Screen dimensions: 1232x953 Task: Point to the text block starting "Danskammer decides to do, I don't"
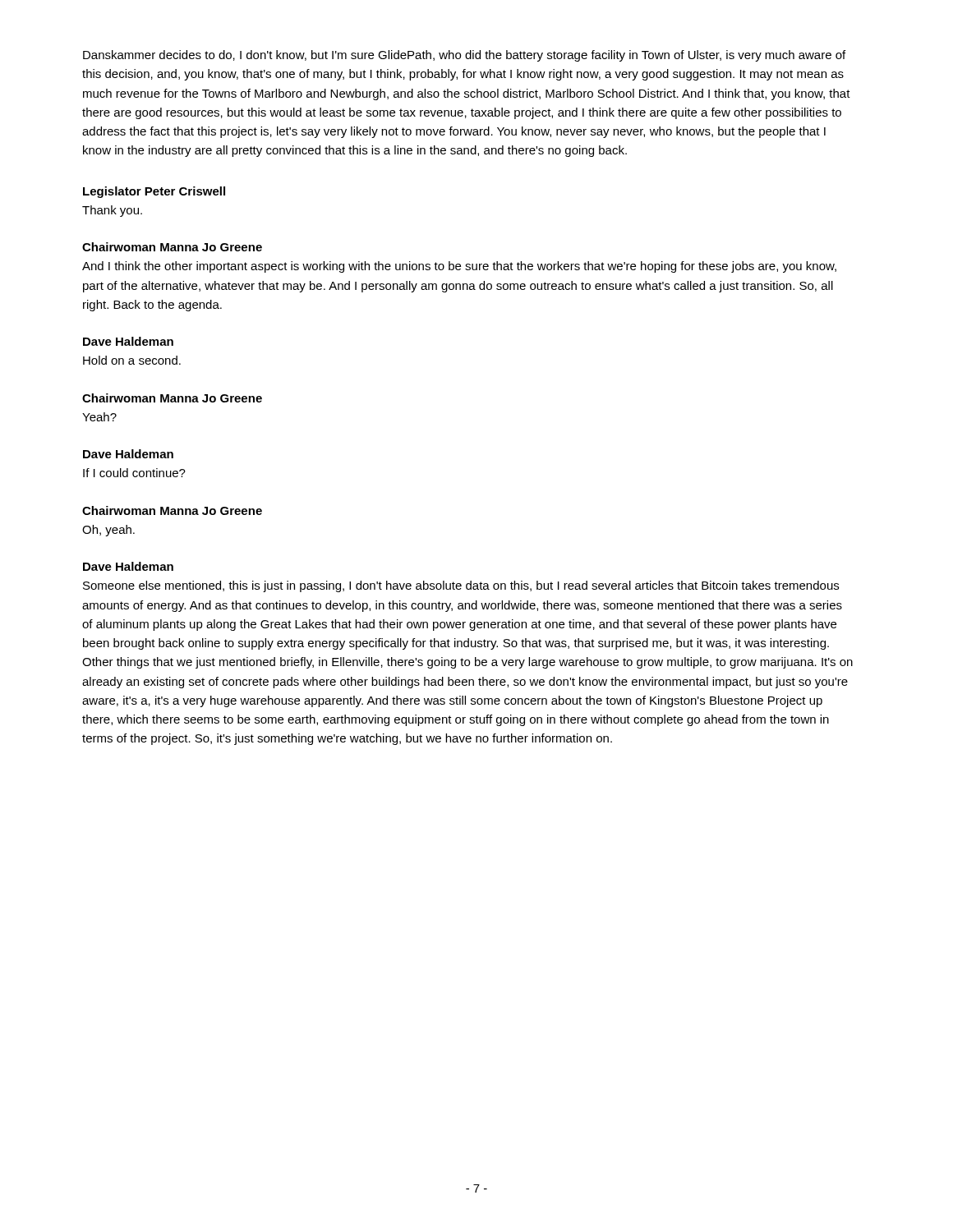click(466, 102)
